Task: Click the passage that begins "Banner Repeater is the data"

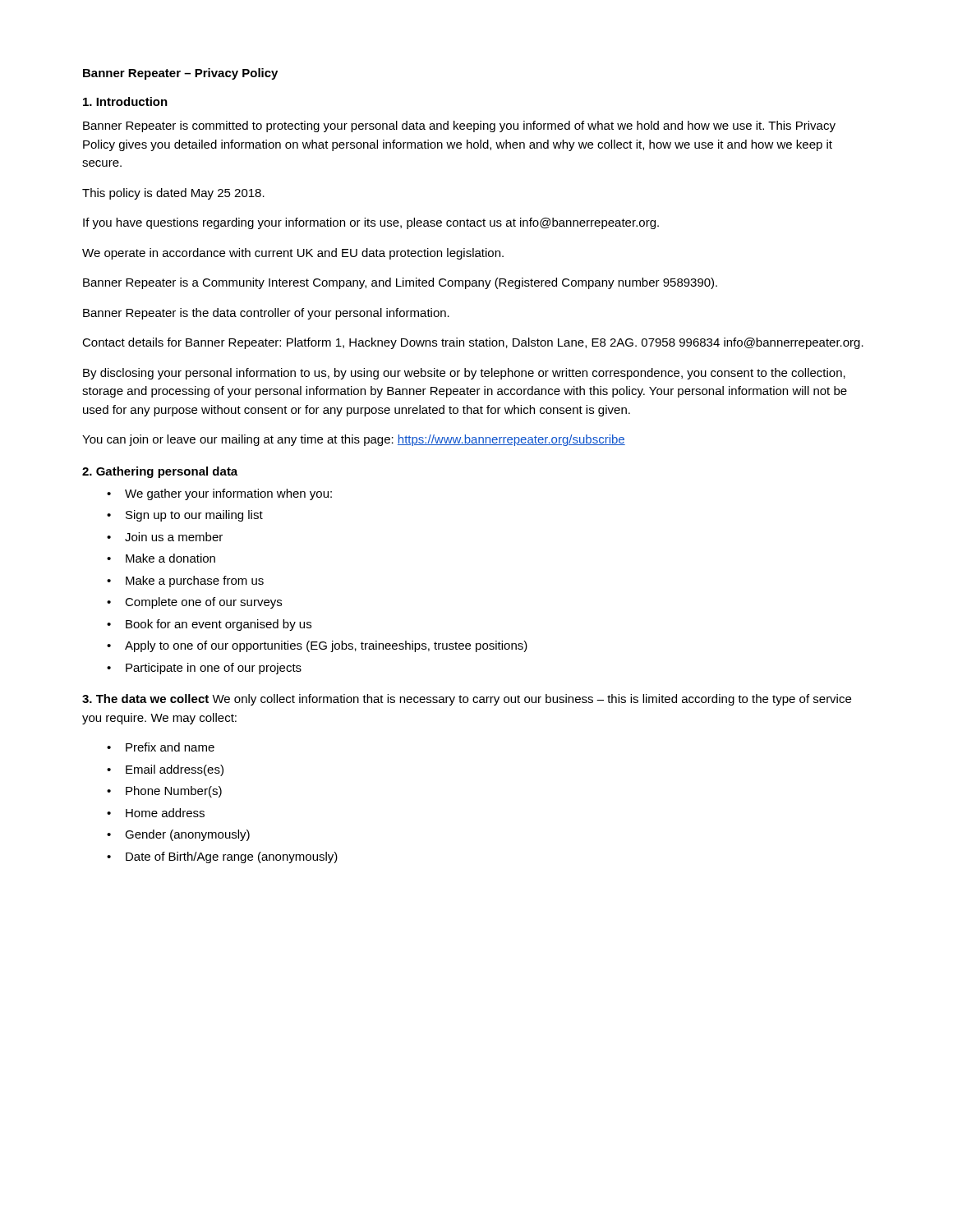Action: coord(266,312)
